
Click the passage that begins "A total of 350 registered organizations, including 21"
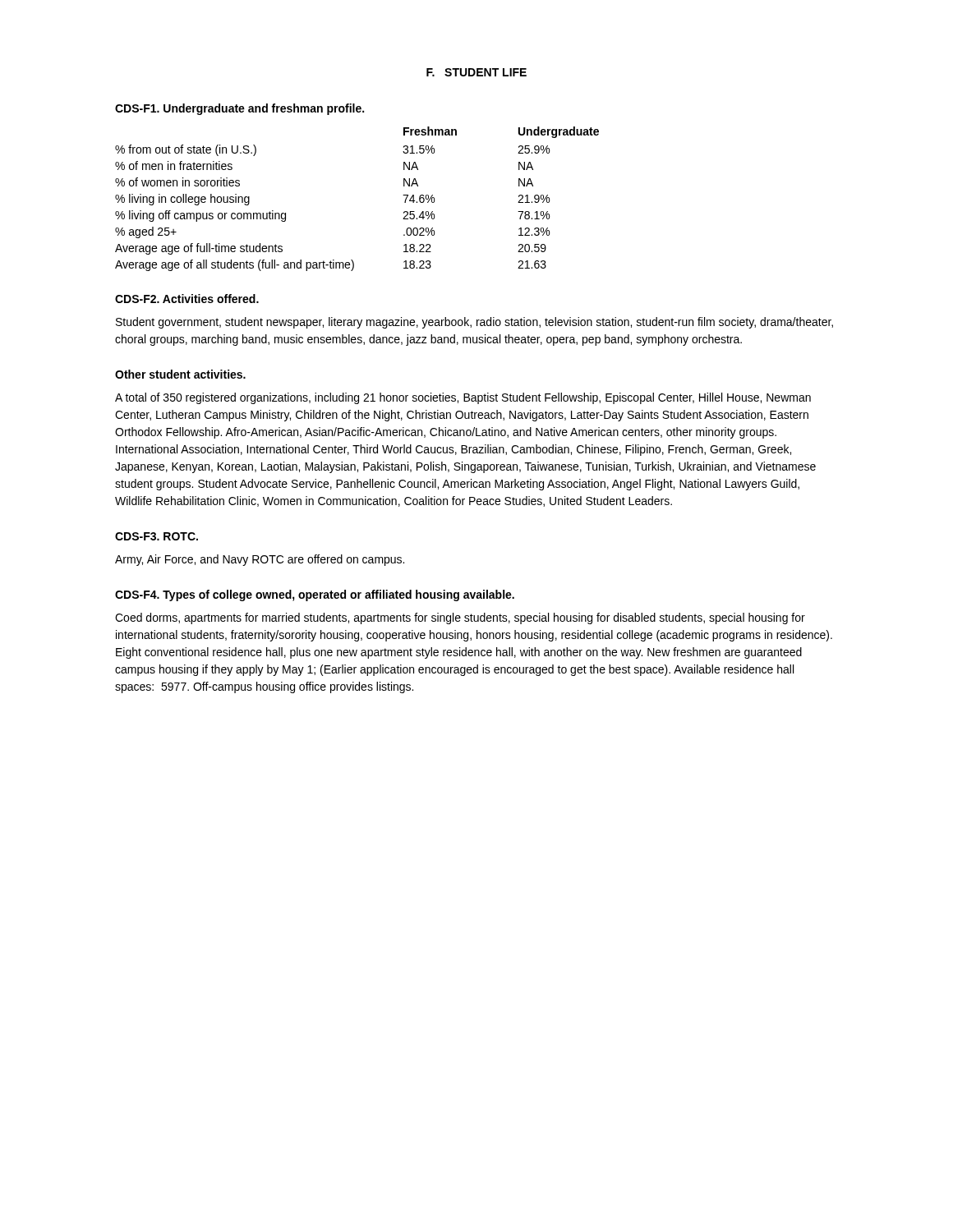[465, 449]
